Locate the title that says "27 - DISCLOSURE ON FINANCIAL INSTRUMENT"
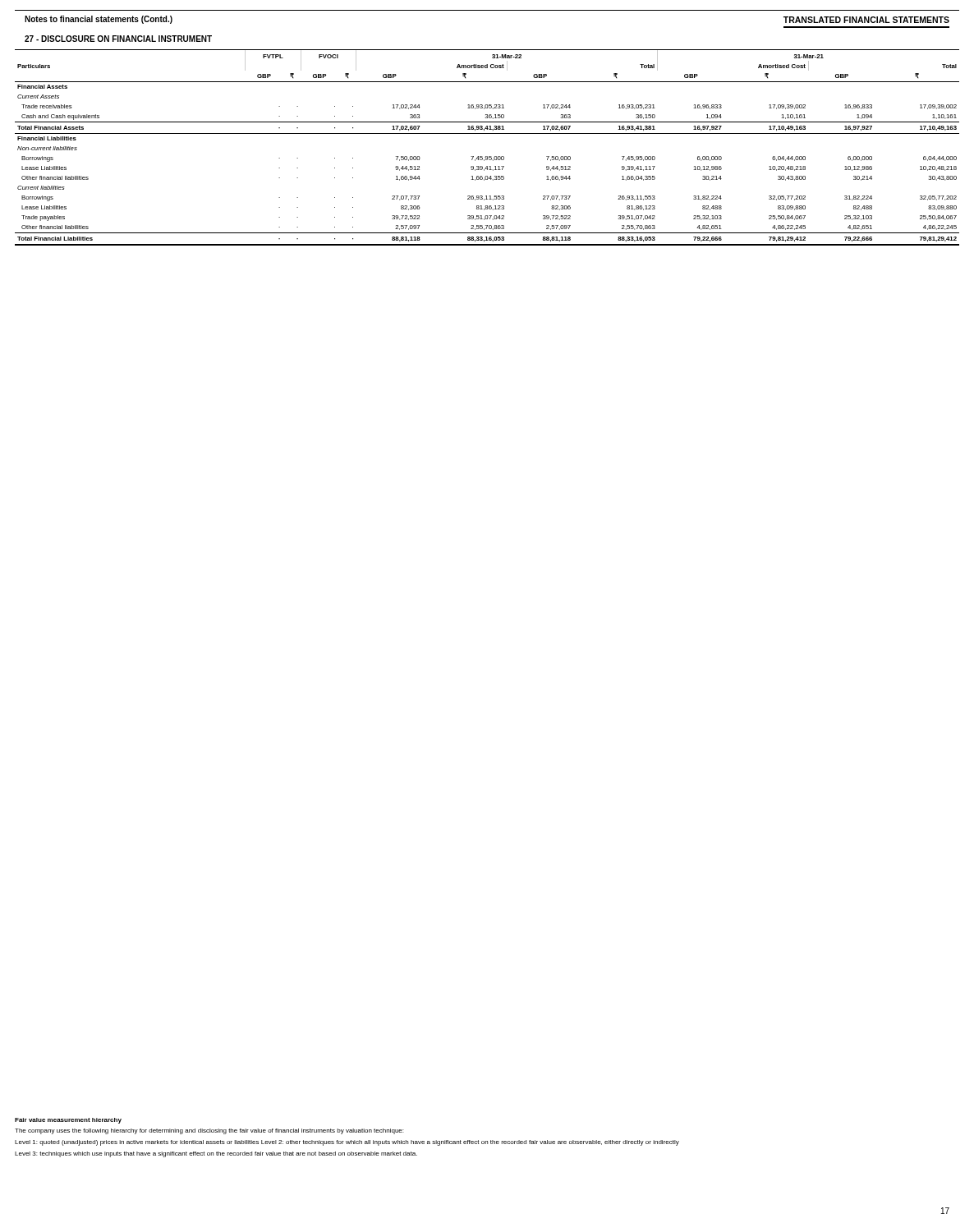This screenshot has height=1232, width=974. pos(118,39)
